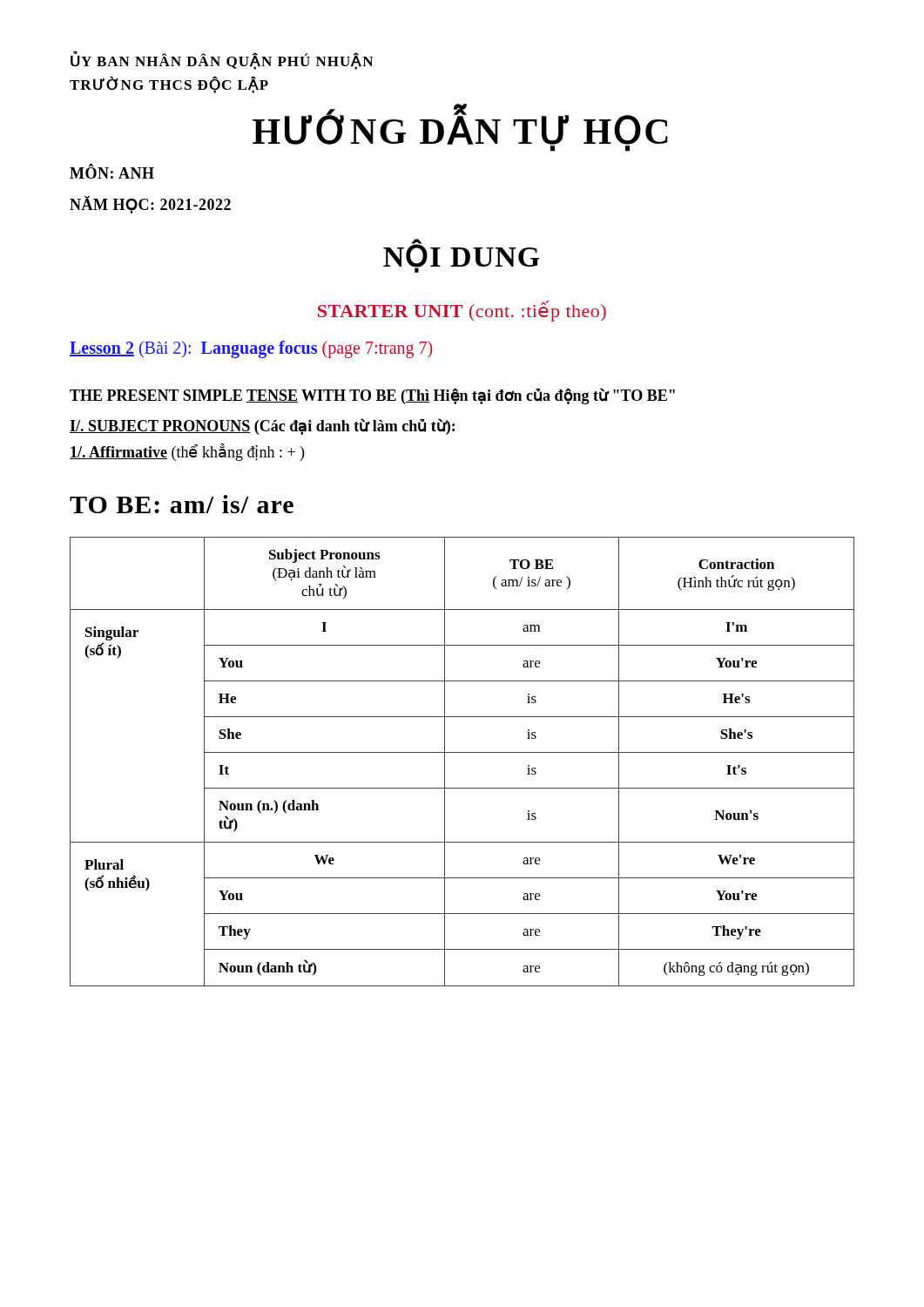
Task: Select the table that reads "(không có dạng rút gọn)"
Action: tap(462, 762)
